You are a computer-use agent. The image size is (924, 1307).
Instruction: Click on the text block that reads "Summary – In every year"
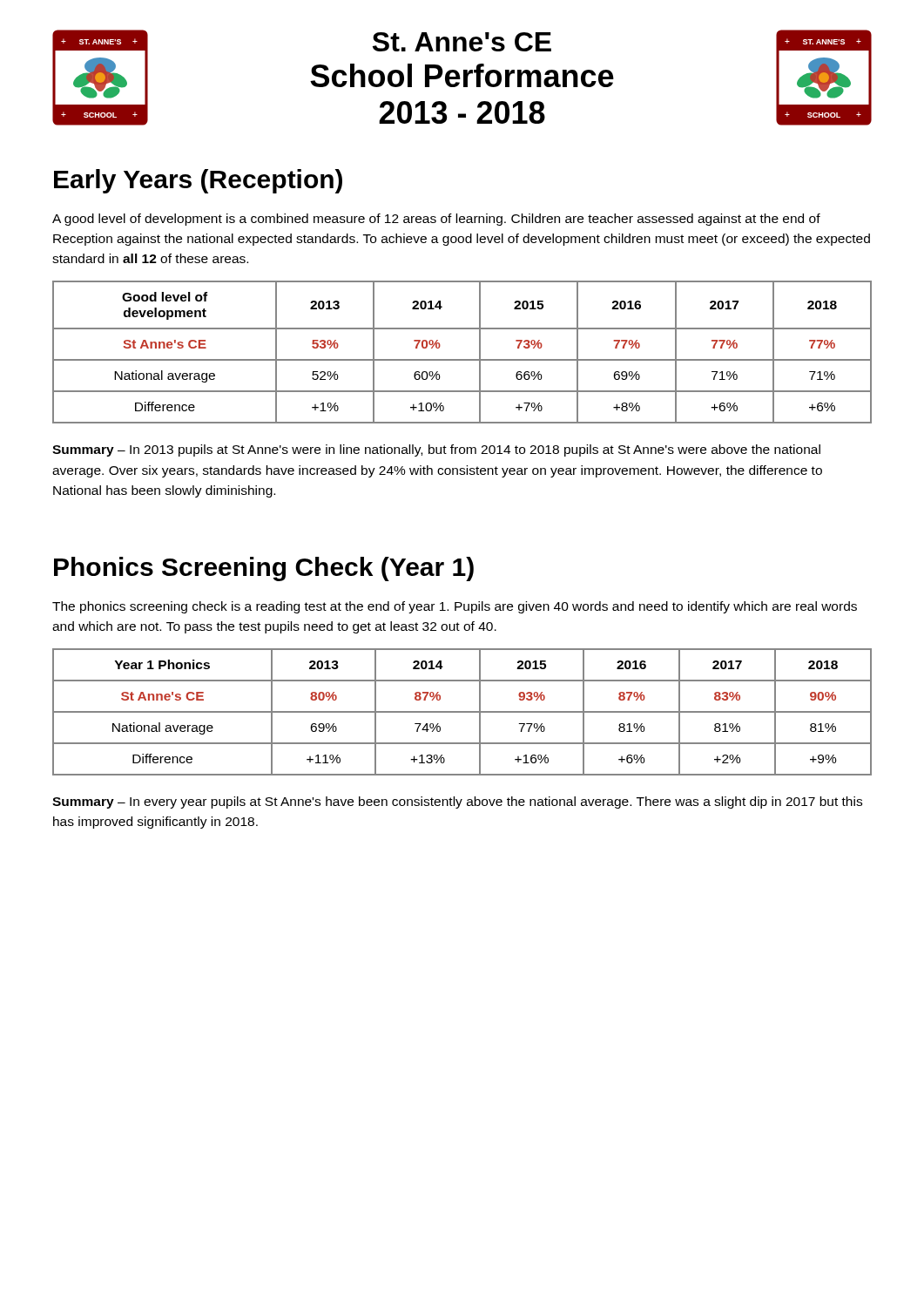click(x=462, y=811)
